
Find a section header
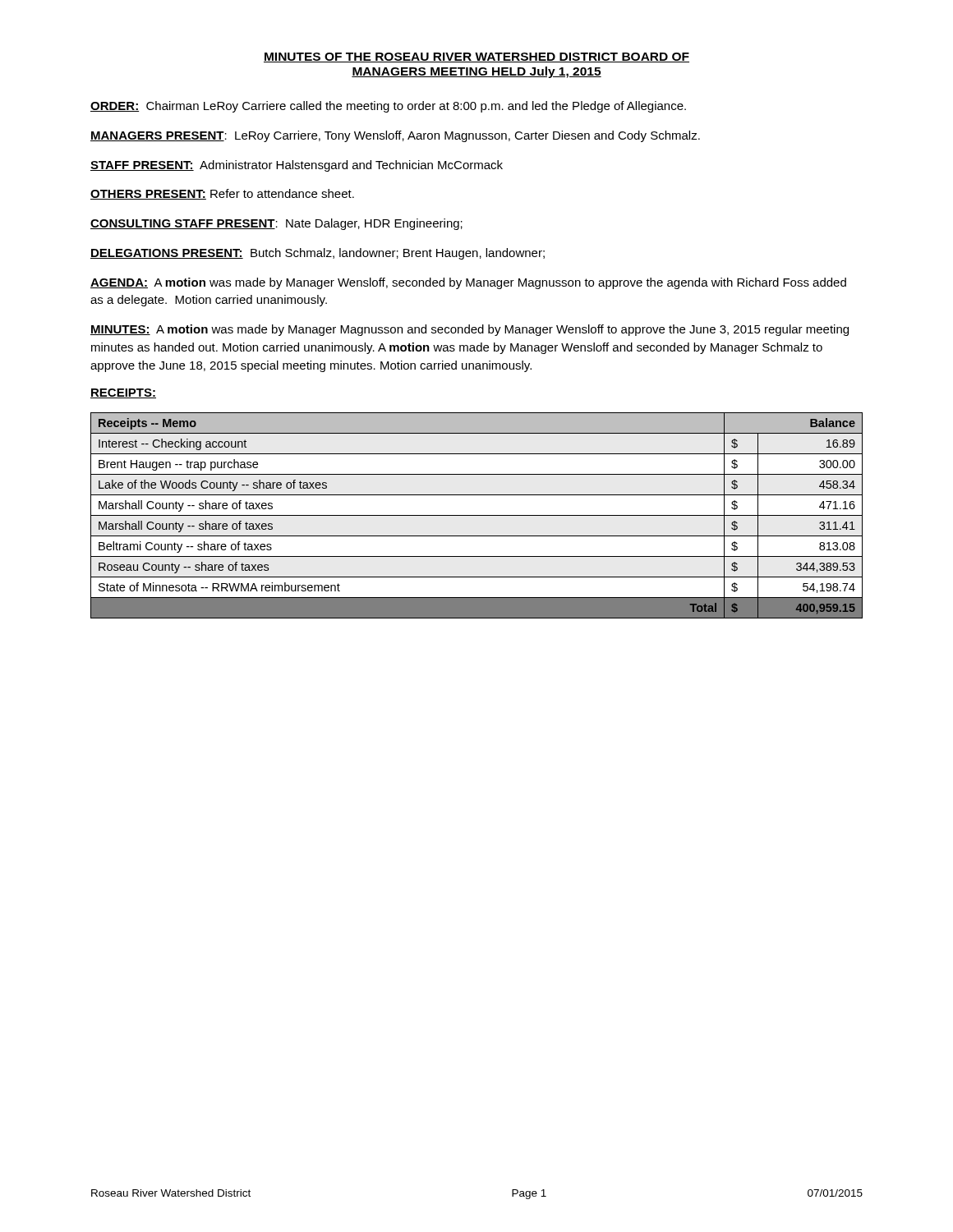pyautogui.click(x=123, y=392)
